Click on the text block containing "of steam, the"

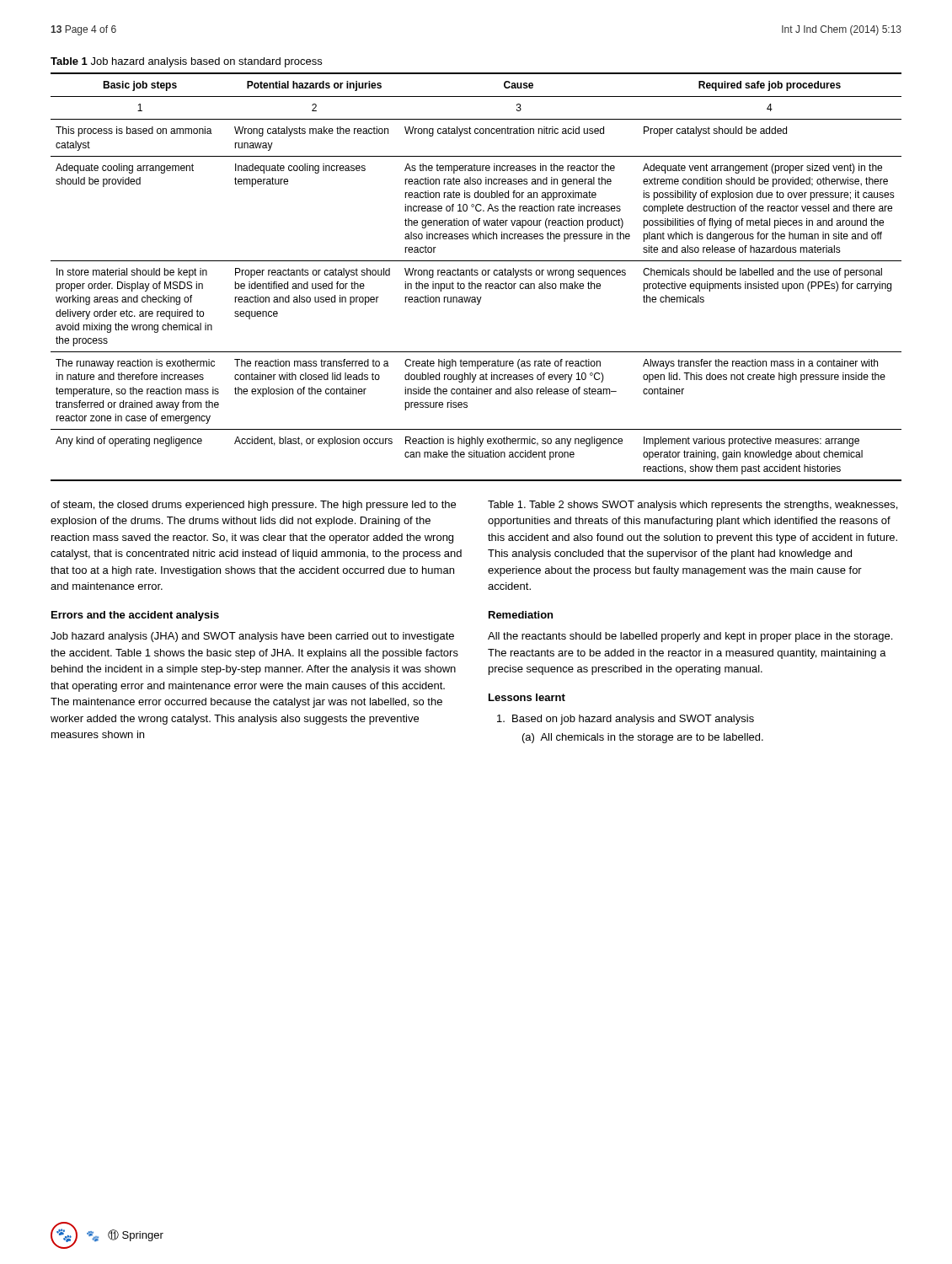pyautogui.click(x=257, y=545)
